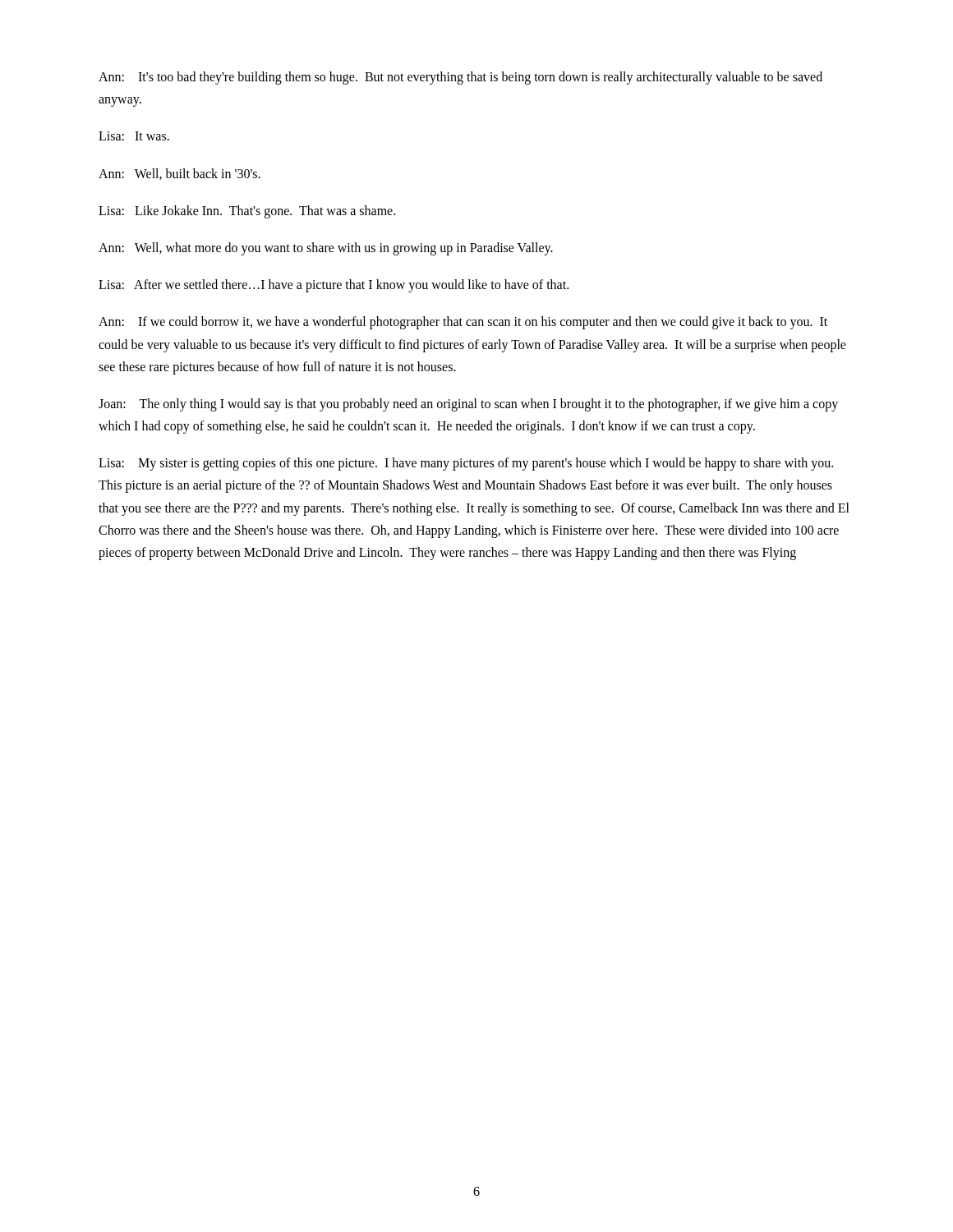The height and width of the screenshot is (1232, 953).
Task: Click the passage that begins "Lisa: After we settled there…I have a"
Action: point(334,285)
